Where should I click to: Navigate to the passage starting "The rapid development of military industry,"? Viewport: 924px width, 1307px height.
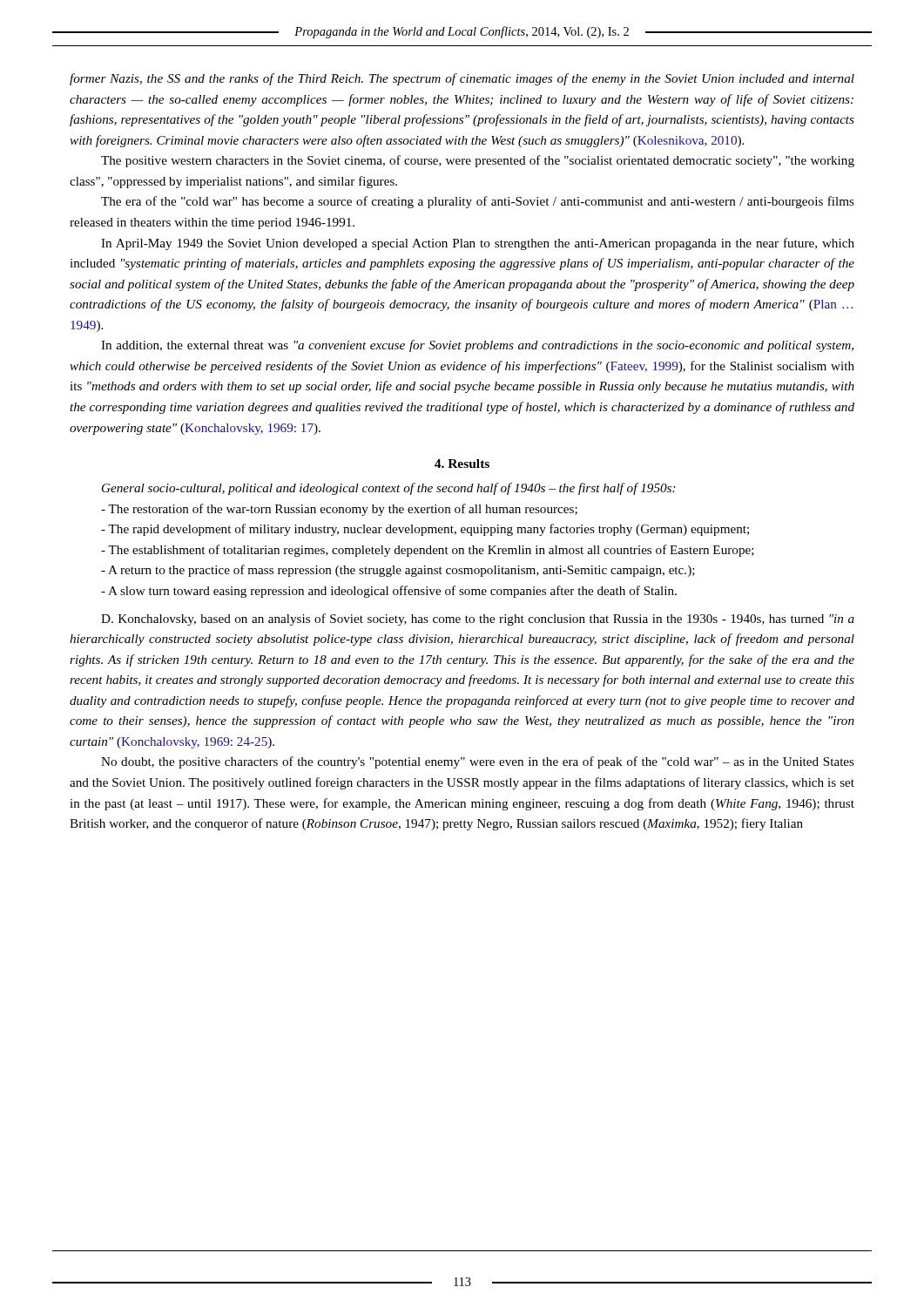click(462, 529)
